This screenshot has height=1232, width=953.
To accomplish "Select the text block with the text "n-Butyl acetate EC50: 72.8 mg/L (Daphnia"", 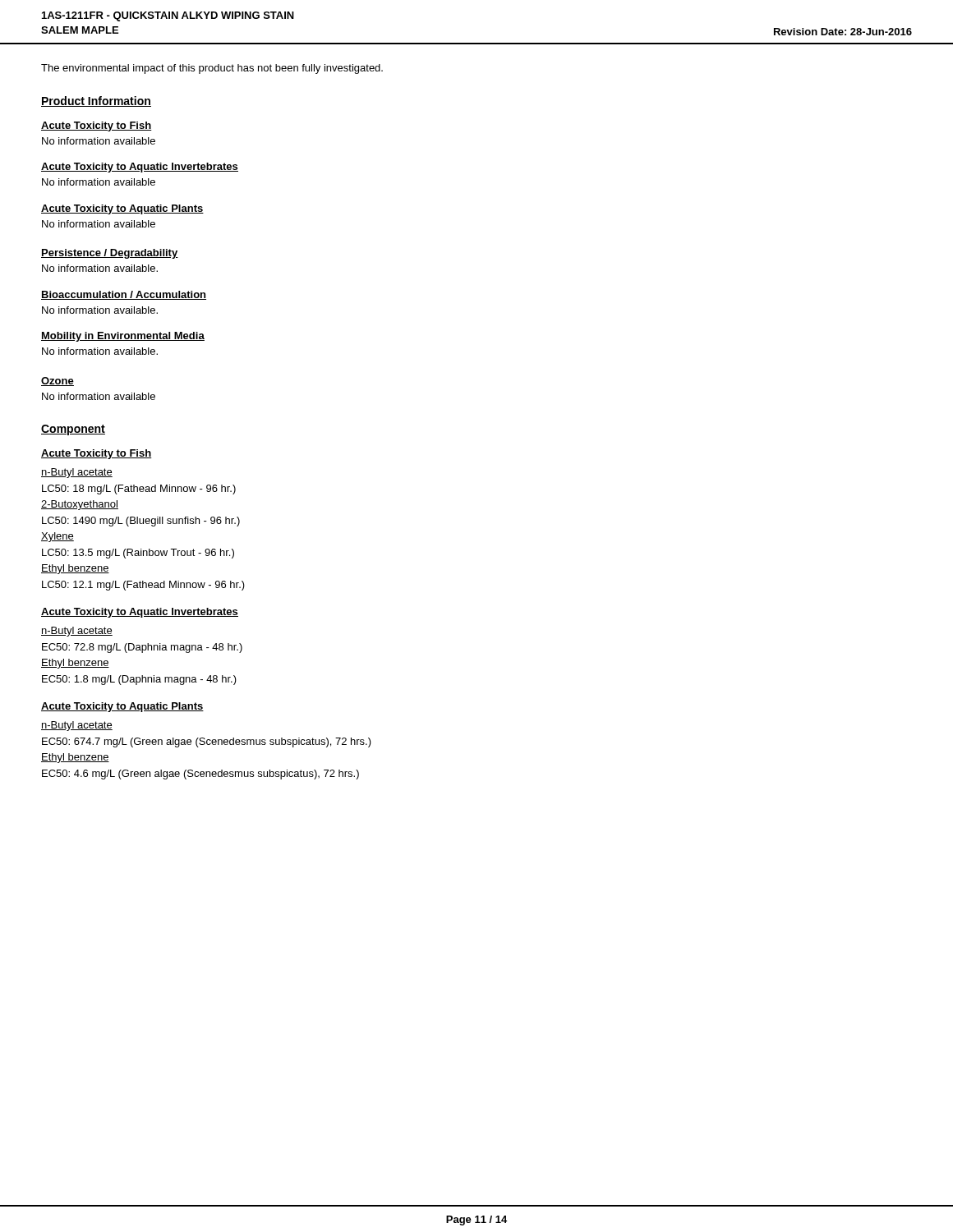I will click(x=142, y=654).
